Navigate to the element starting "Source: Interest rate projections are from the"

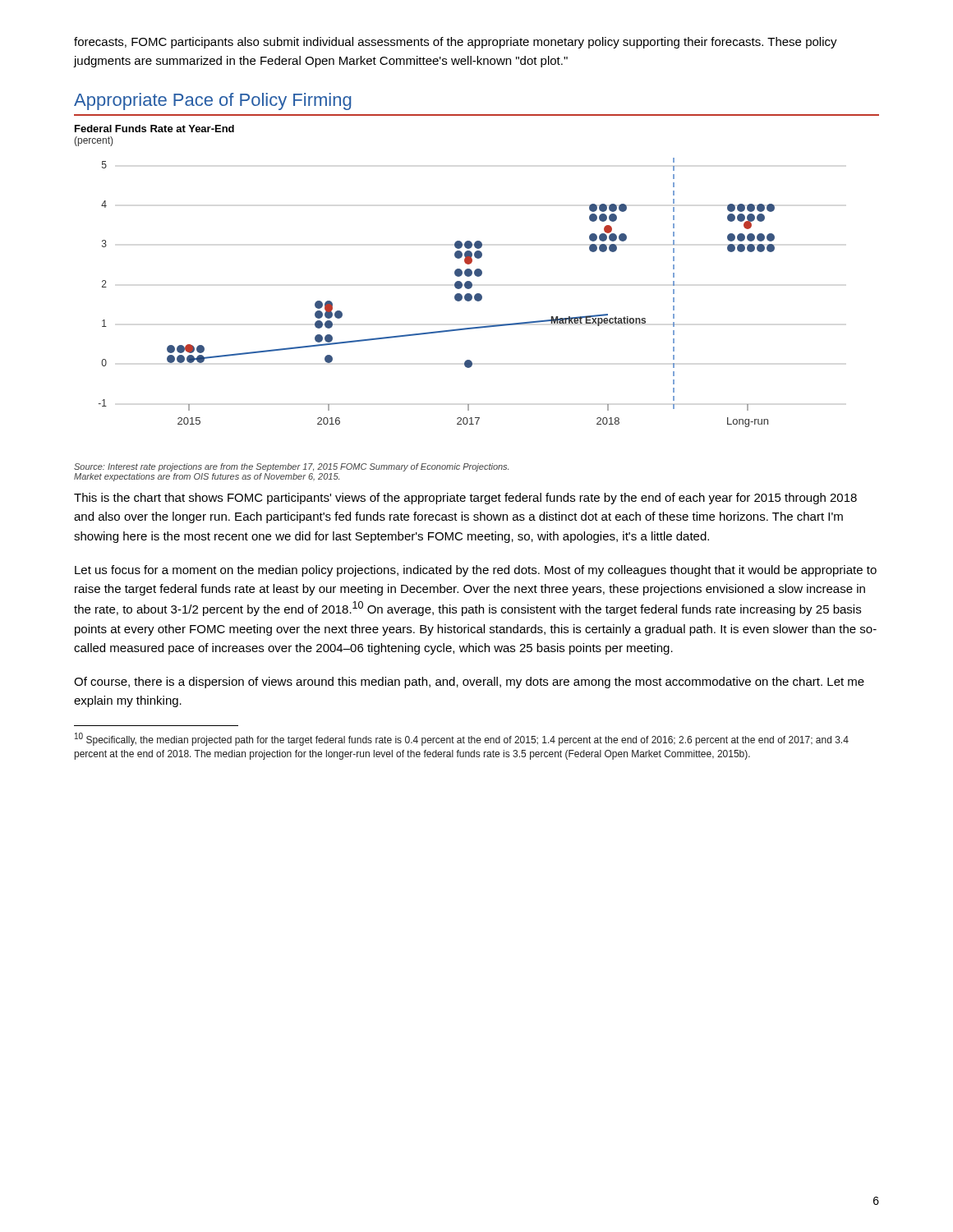[292, 471]
